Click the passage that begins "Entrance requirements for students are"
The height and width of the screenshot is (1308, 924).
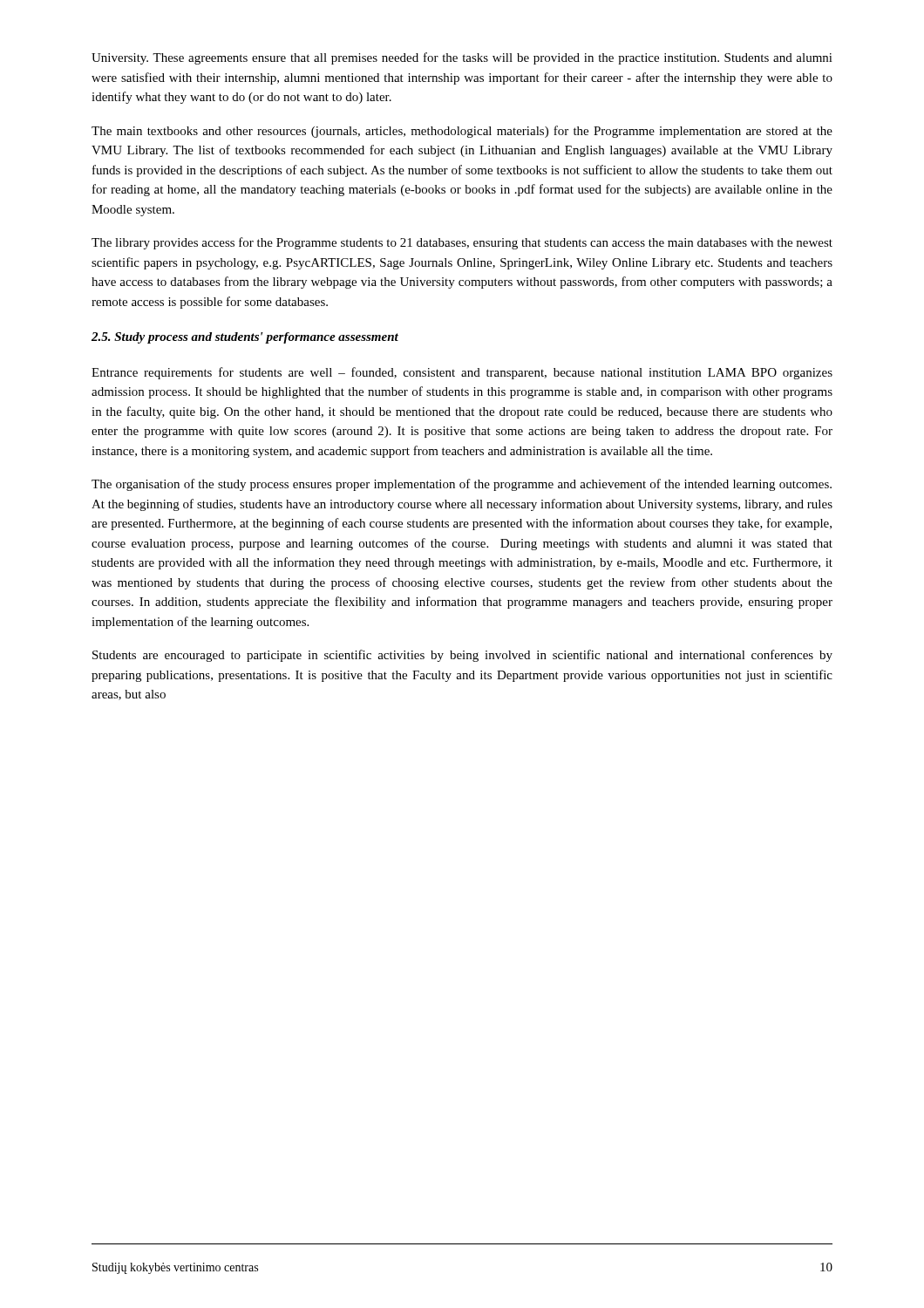[x=462, y=411]
